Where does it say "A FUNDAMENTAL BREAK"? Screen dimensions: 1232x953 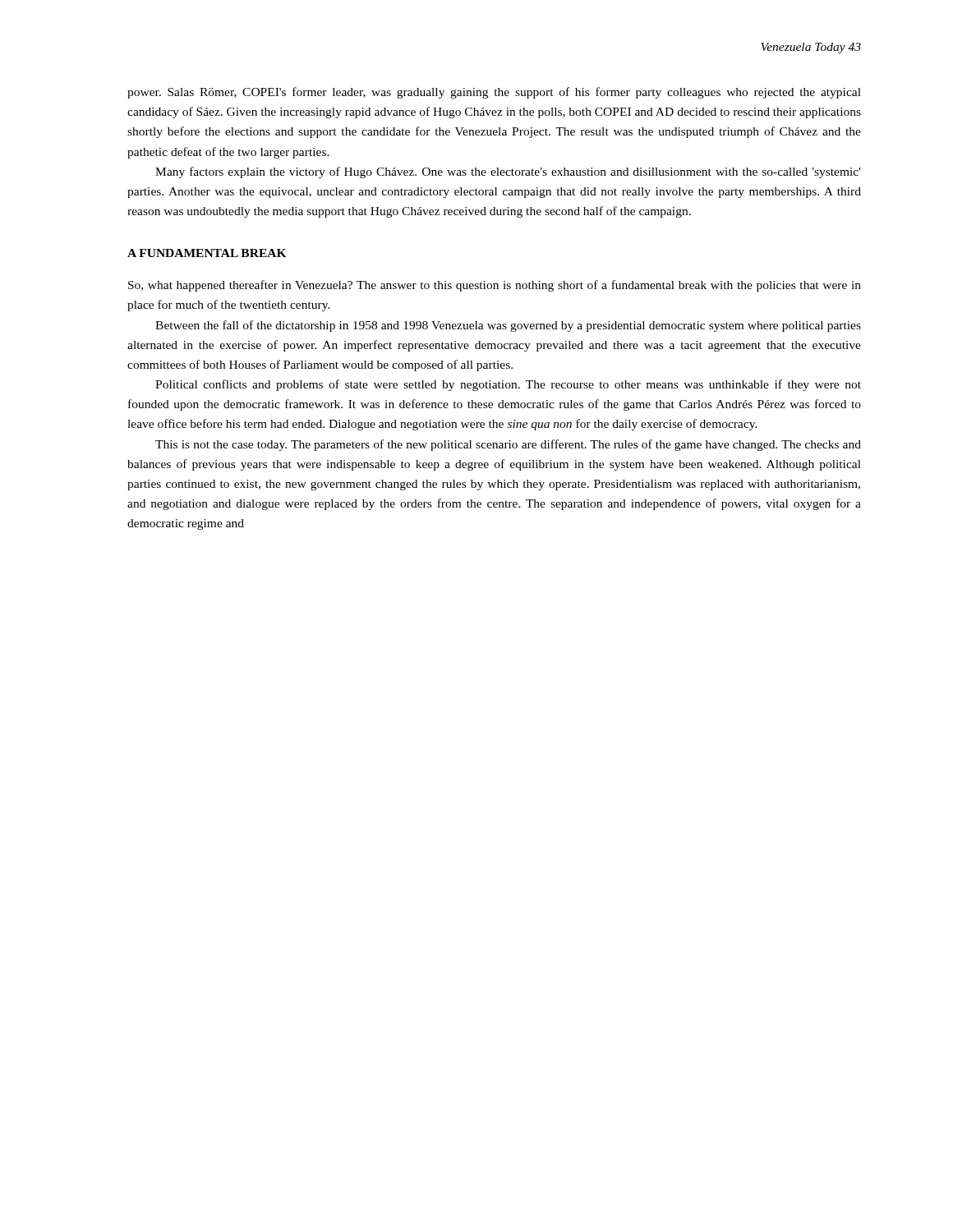point(207,253)
